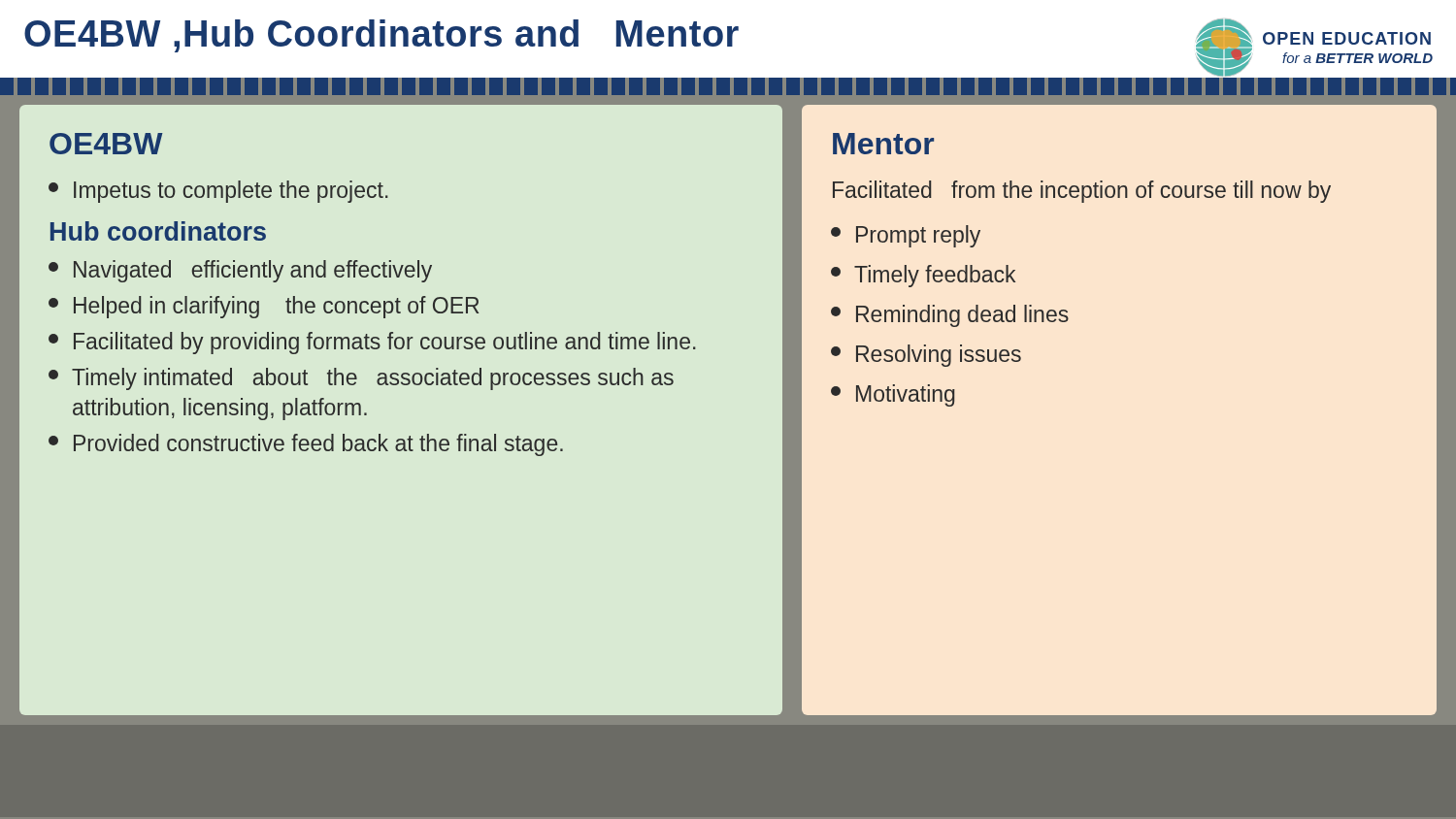Screen dimensions: 819x1456
Task: Click on the text block starting "Reminding dead lines"
Action: [950, 315]
